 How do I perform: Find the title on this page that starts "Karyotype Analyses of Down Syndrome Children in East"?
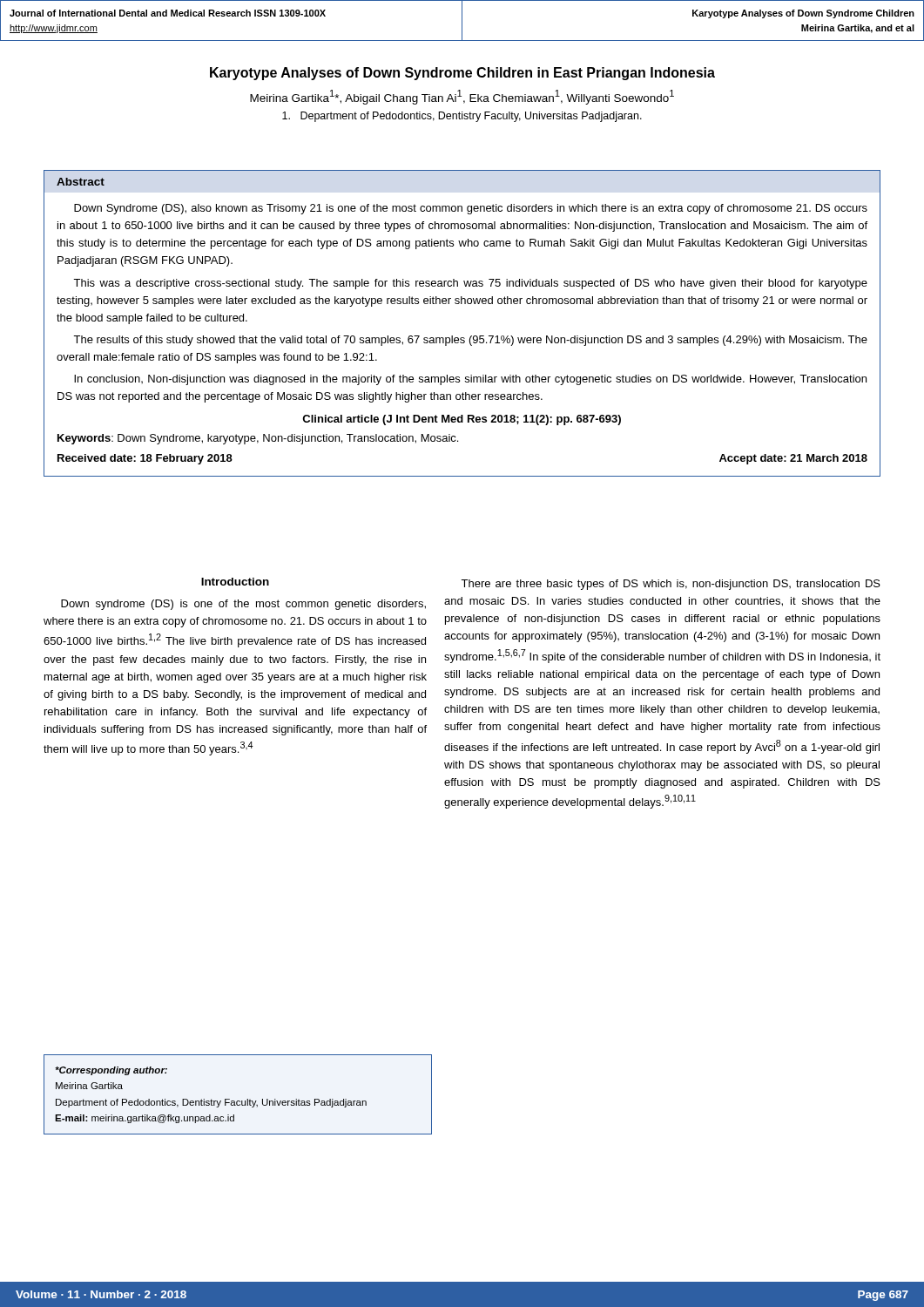(462, 93)
